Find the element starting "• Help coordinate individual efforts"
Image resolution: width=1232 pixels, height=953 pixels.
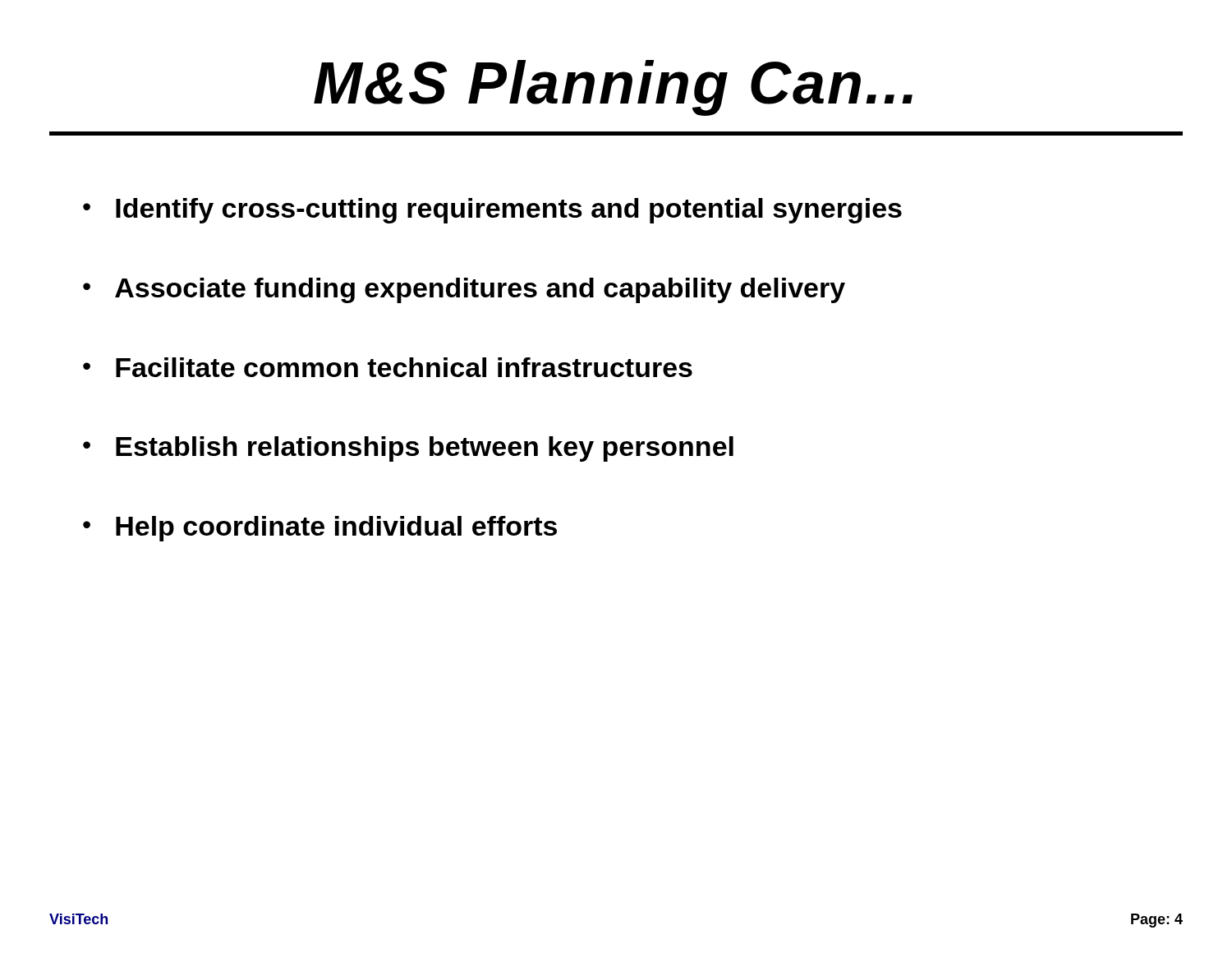pyautogui.click(x=320, y=526)
